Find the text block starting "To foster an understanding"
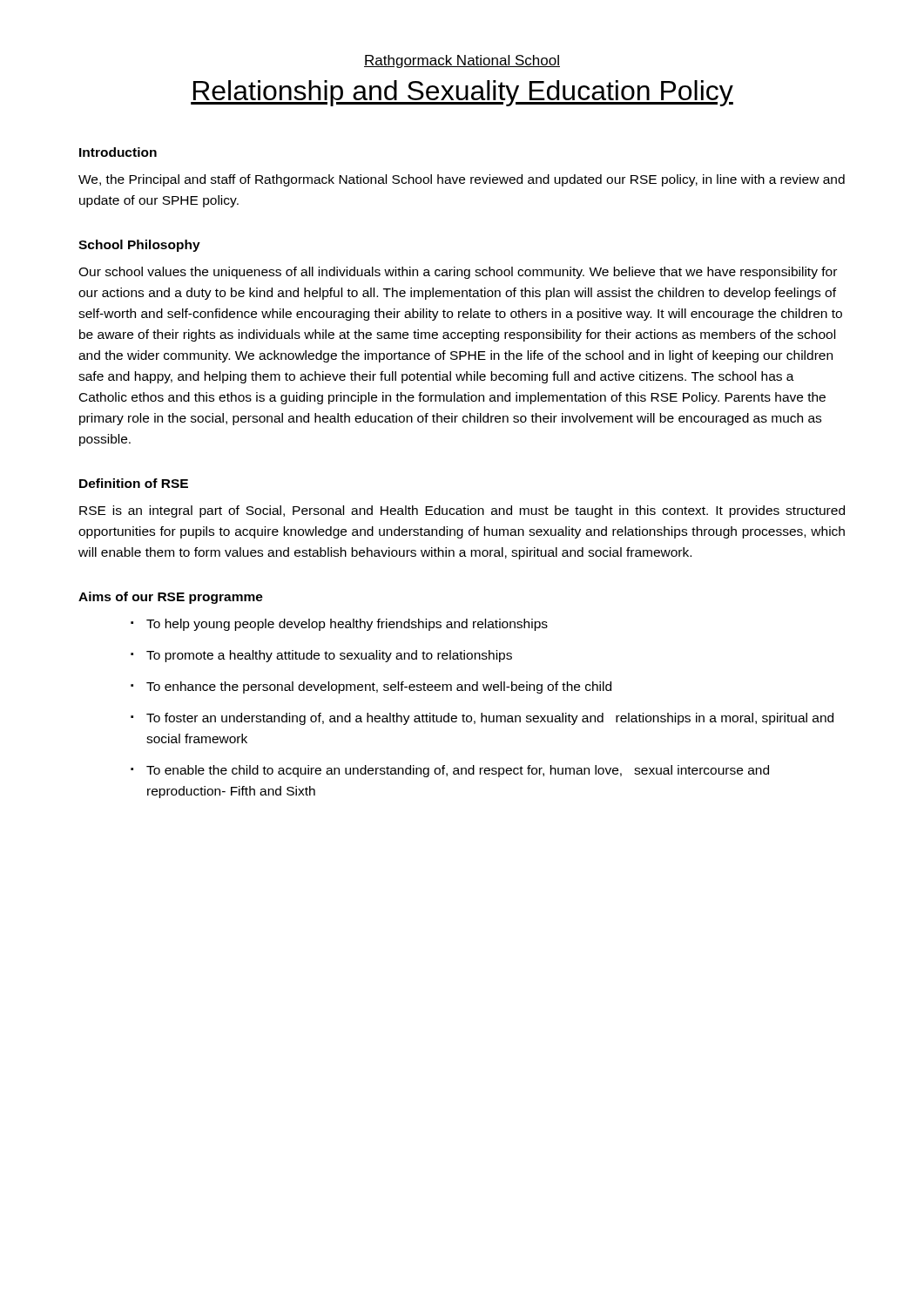Image resolution: width=924 pixels, height=1307 pixels. [x=490, y=728]
